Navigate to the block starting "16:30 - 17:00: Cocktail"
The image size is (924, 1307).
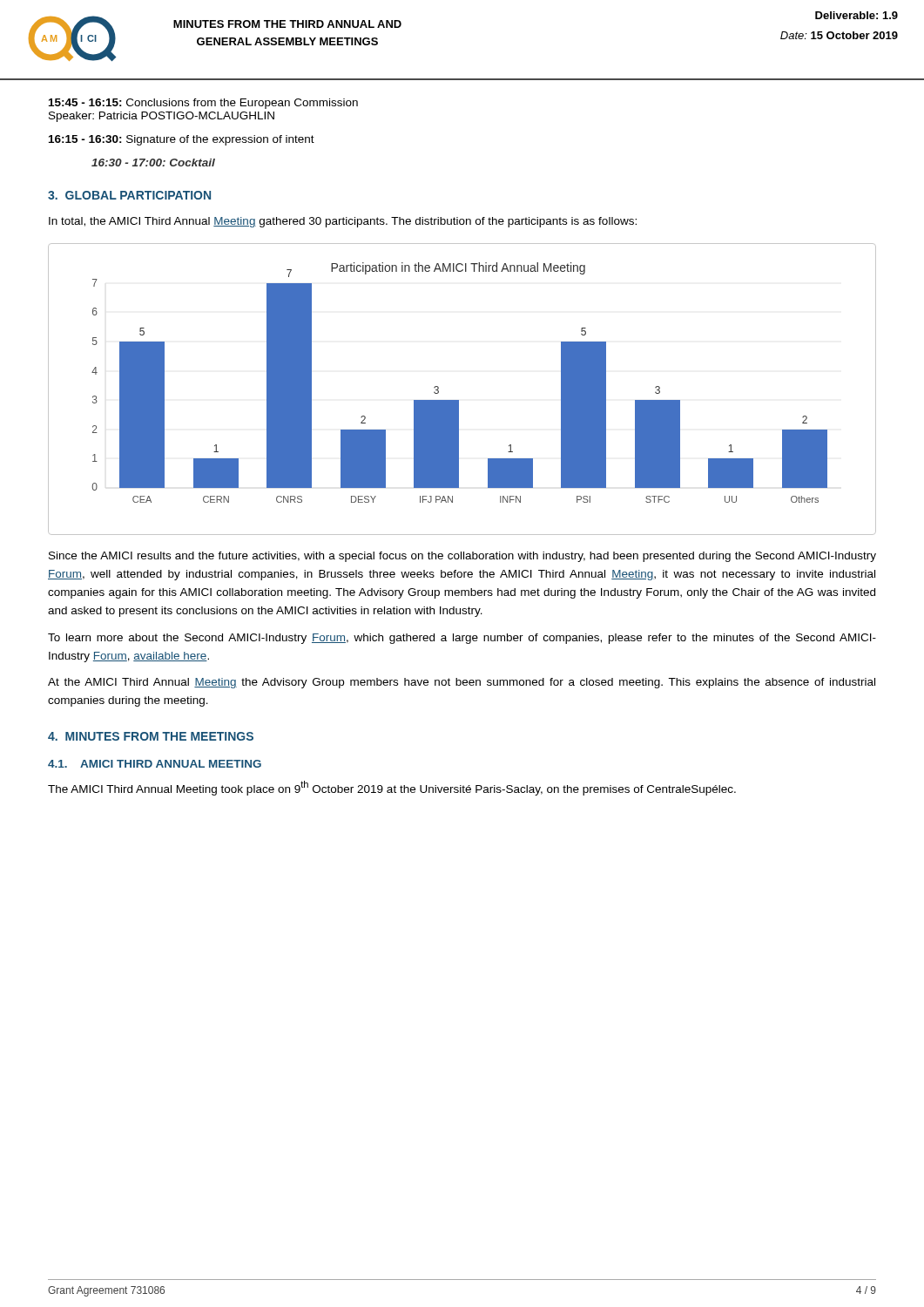coord(153,163)
